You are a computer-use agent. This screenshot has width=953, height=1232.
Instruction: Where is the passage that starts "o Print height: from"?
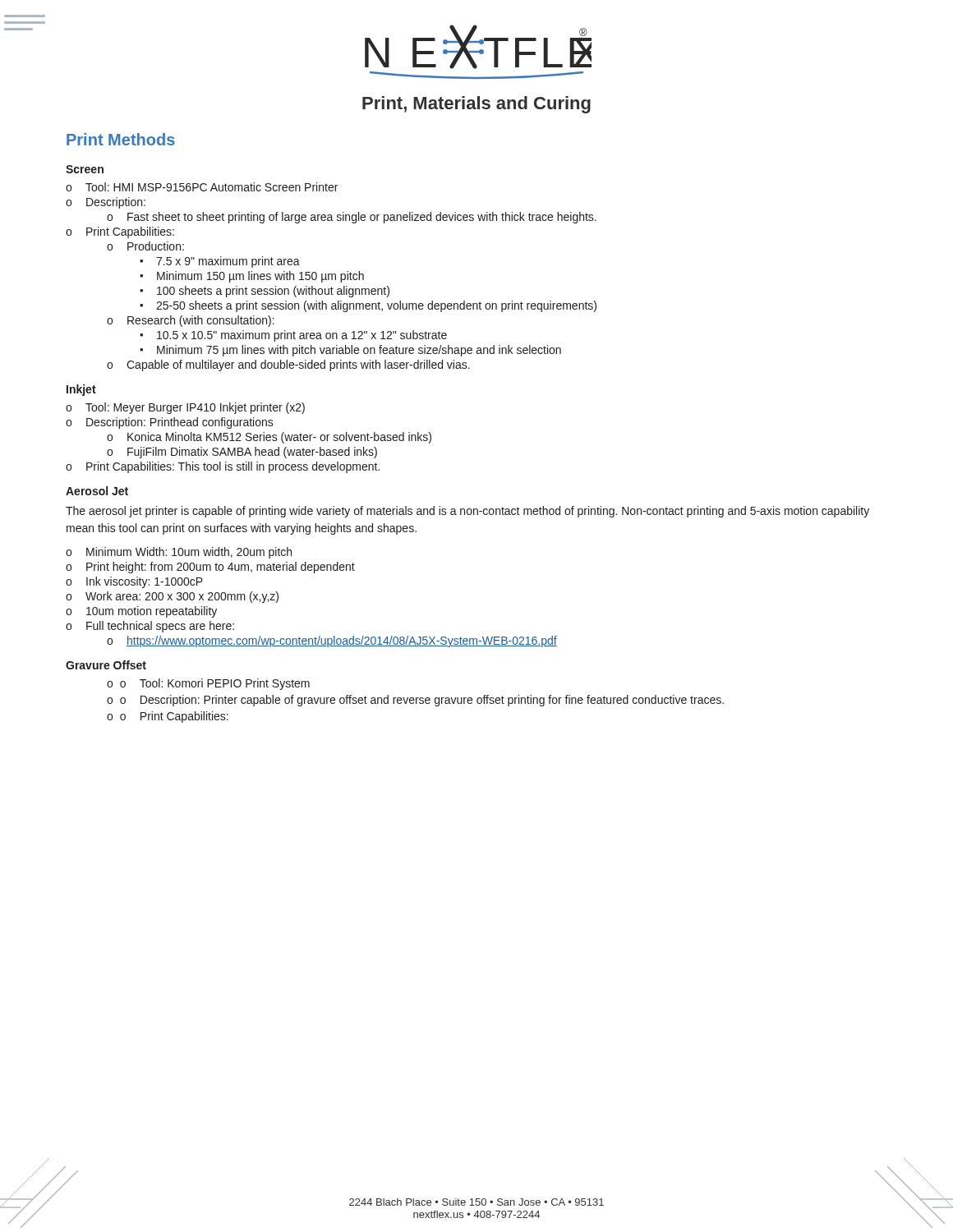pos(210,568)
